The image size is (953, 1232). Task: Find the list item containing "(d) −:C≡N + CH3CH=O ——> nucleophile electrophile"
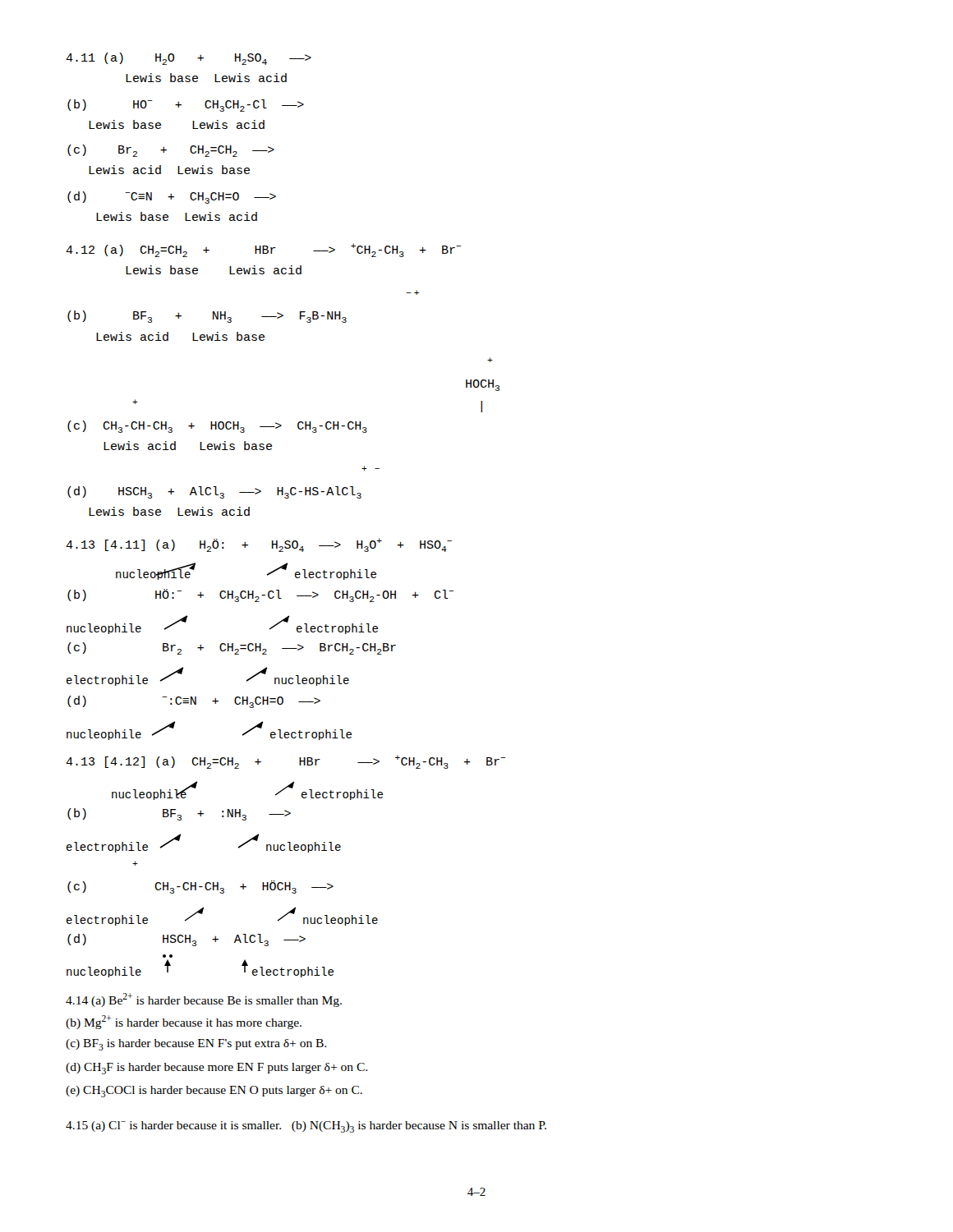[x=194, y=702]
